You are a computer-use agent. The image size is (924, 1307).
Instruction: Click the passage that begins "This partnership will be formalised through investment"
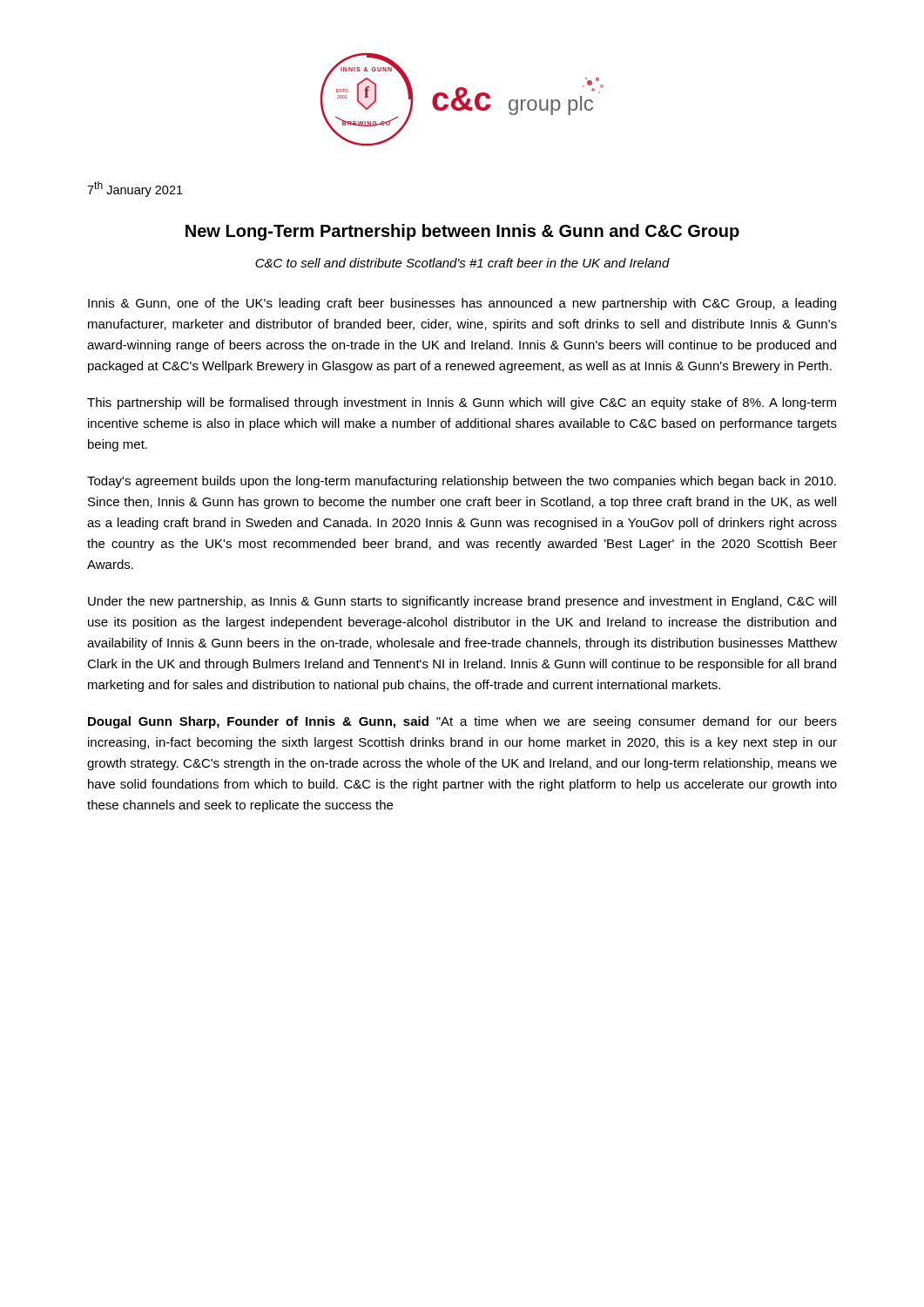[462, 423]
